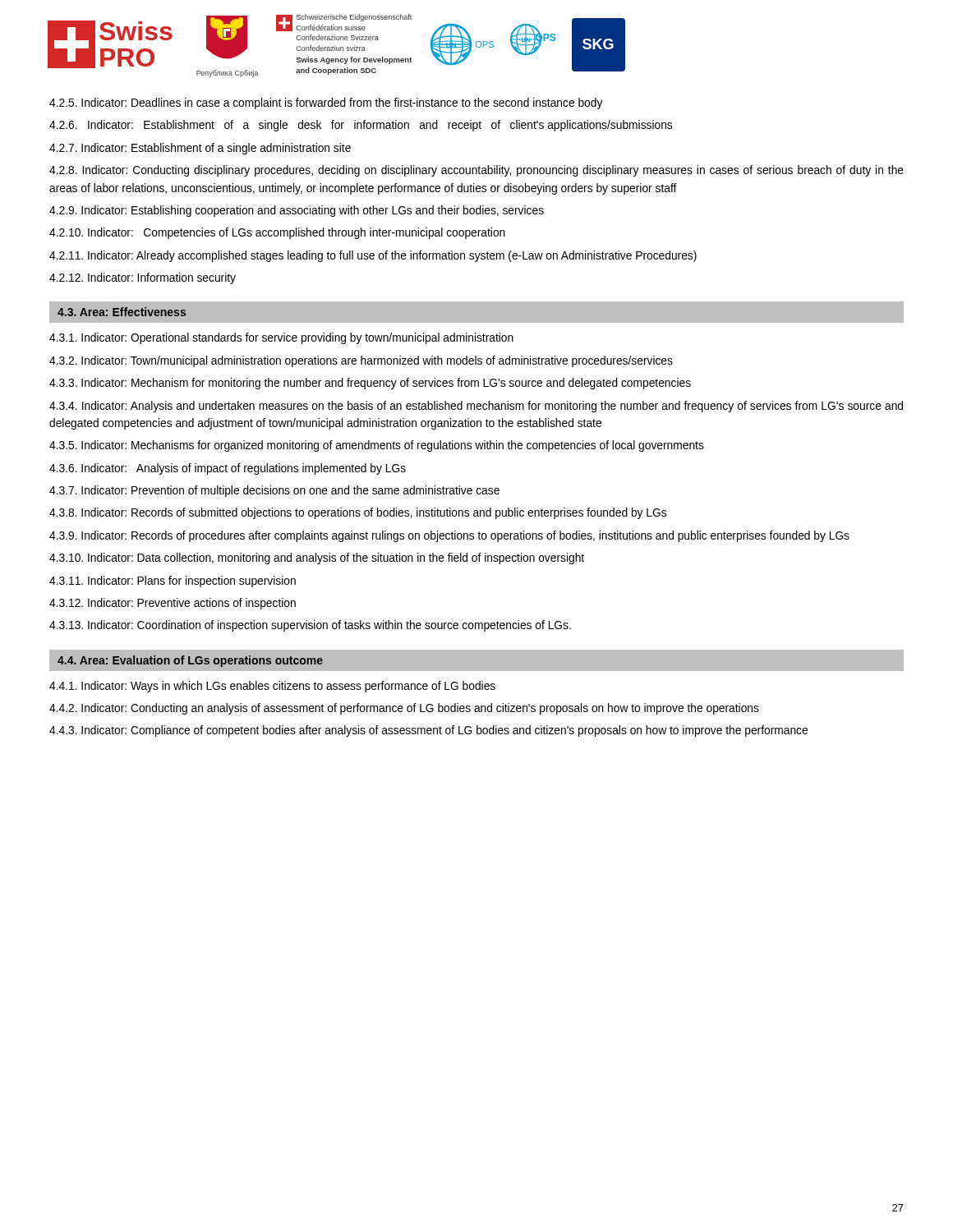Point to the block beginning "3.9. Indicator: Records of procedures after complaints against"
Viewport: 953px width, 1232px height.
[449, 536]
